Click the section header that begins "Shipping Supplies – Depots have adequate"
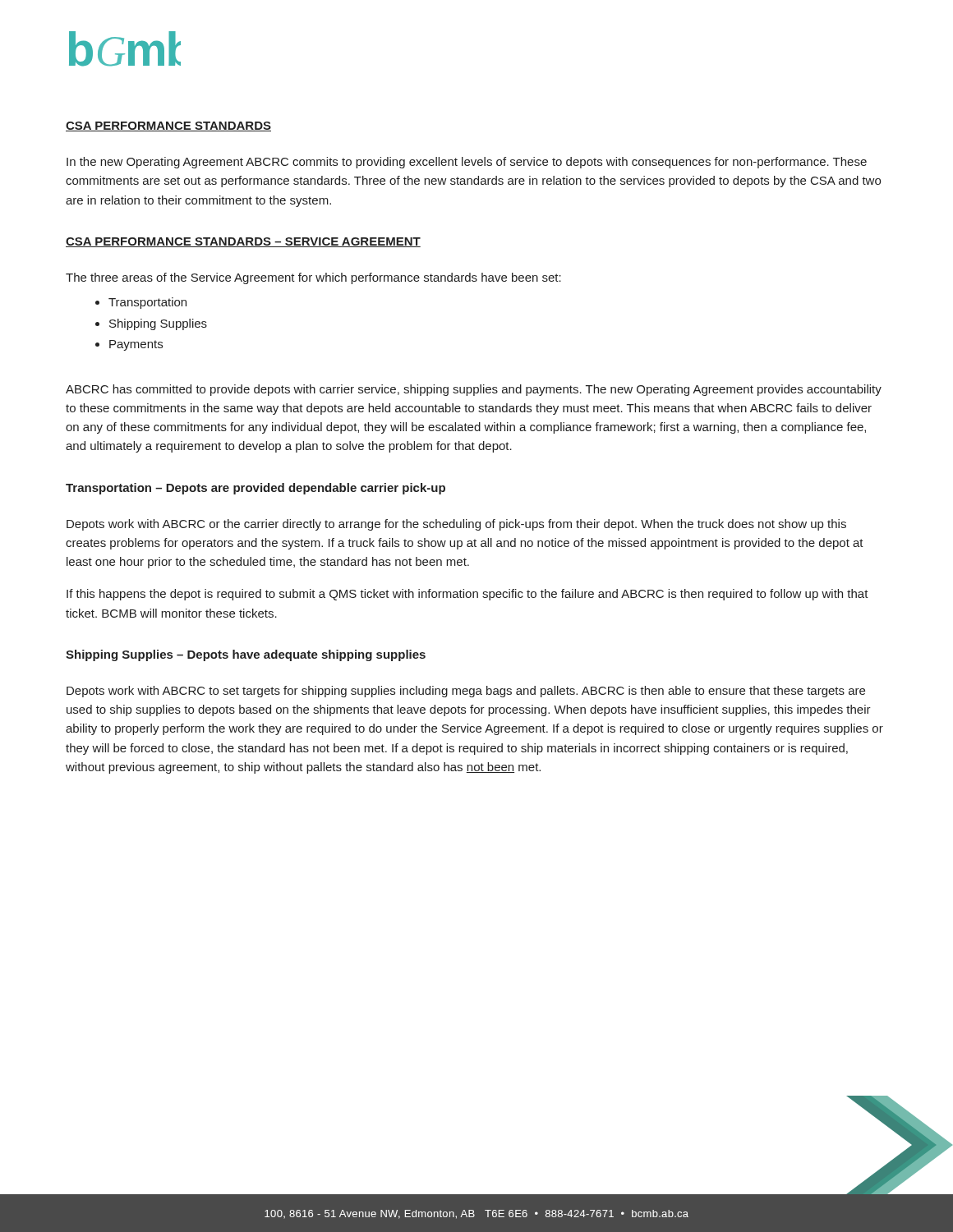This screenshot has height=1232, width=953. (246, 655)
